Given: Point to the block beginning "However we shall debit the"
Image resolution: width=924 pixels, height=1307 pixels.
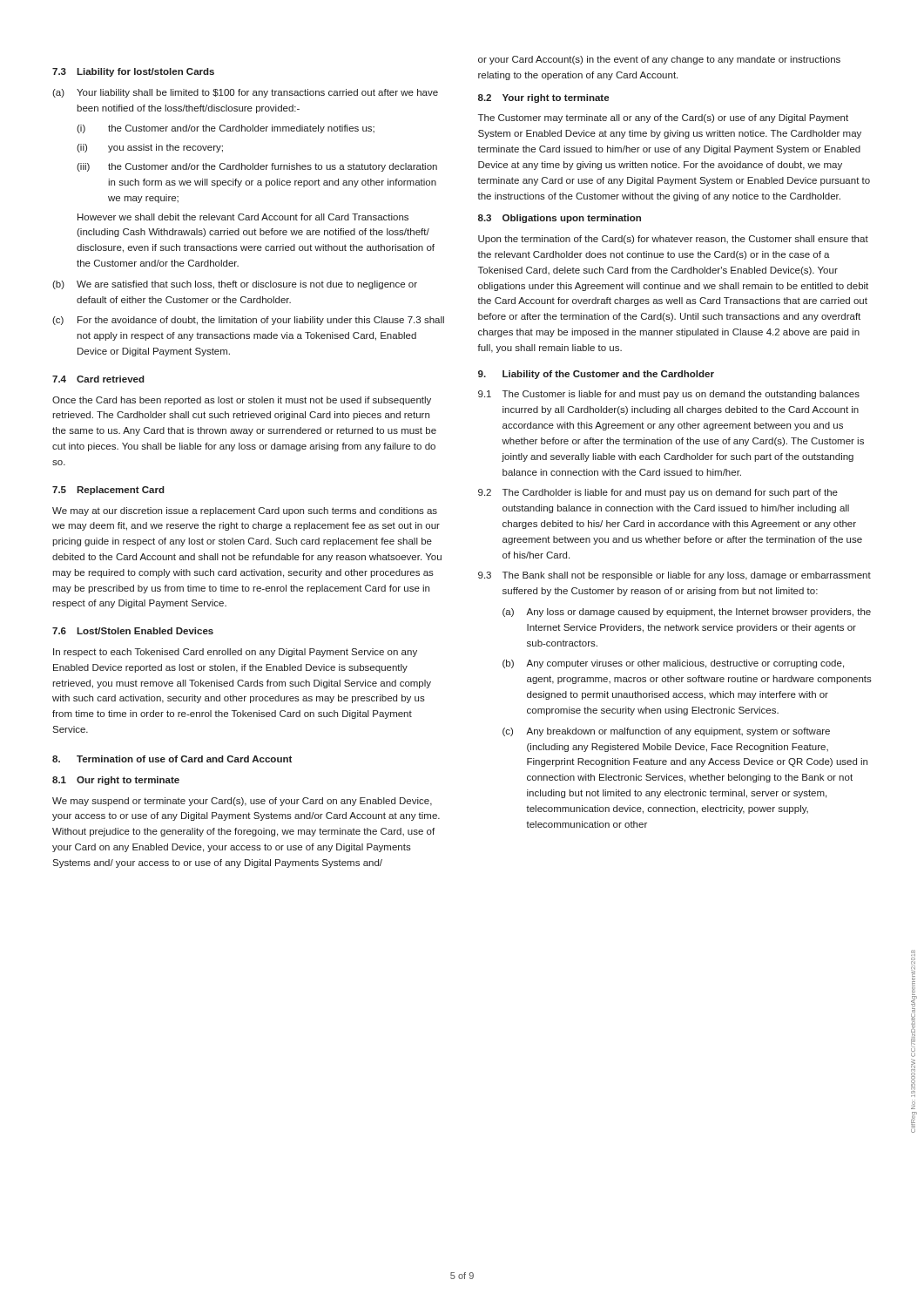Looking at the screenshot, I should (256, 240).
